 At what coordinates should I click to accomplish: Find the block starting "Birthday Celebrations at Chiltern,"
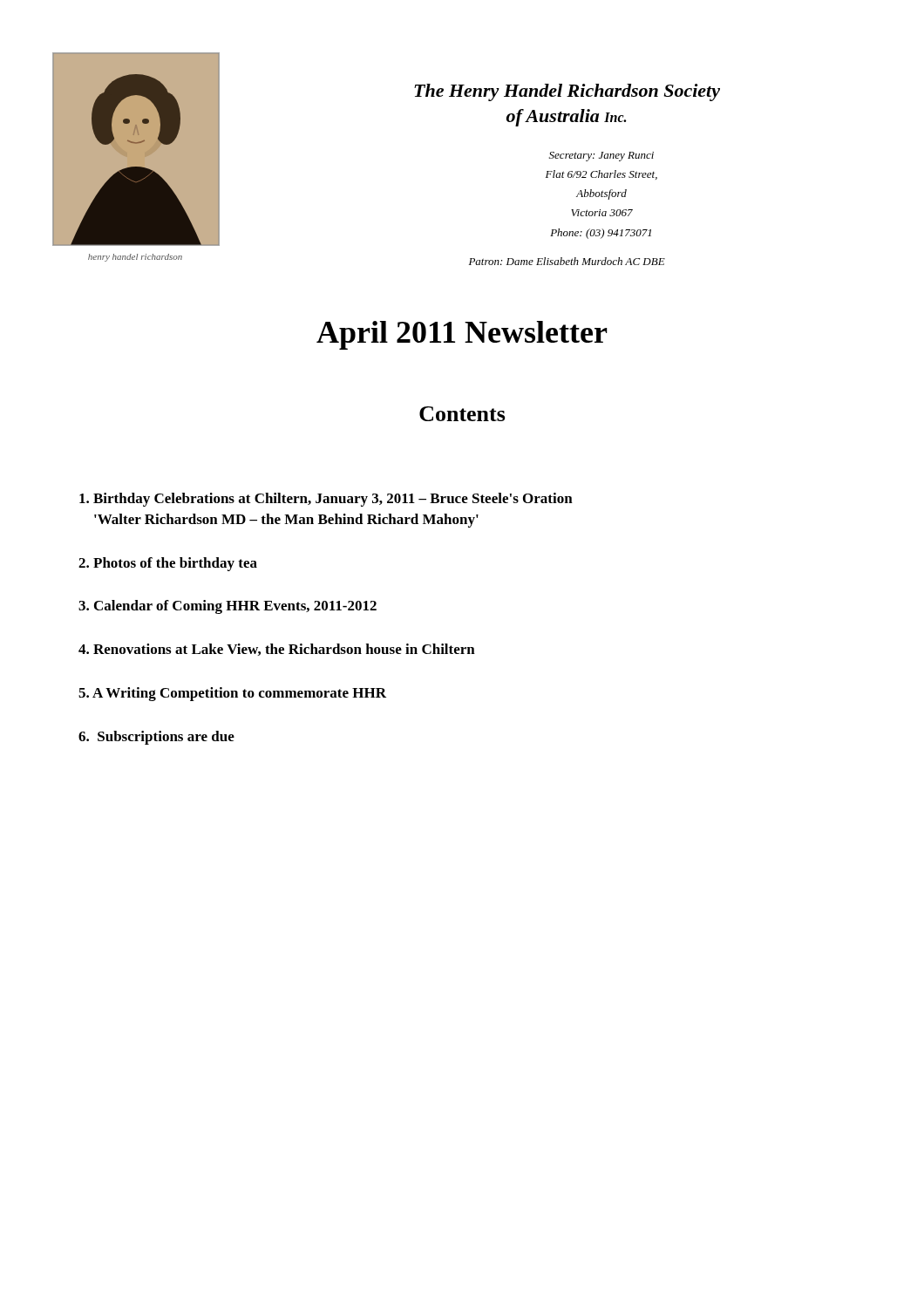tap(325, 509)
